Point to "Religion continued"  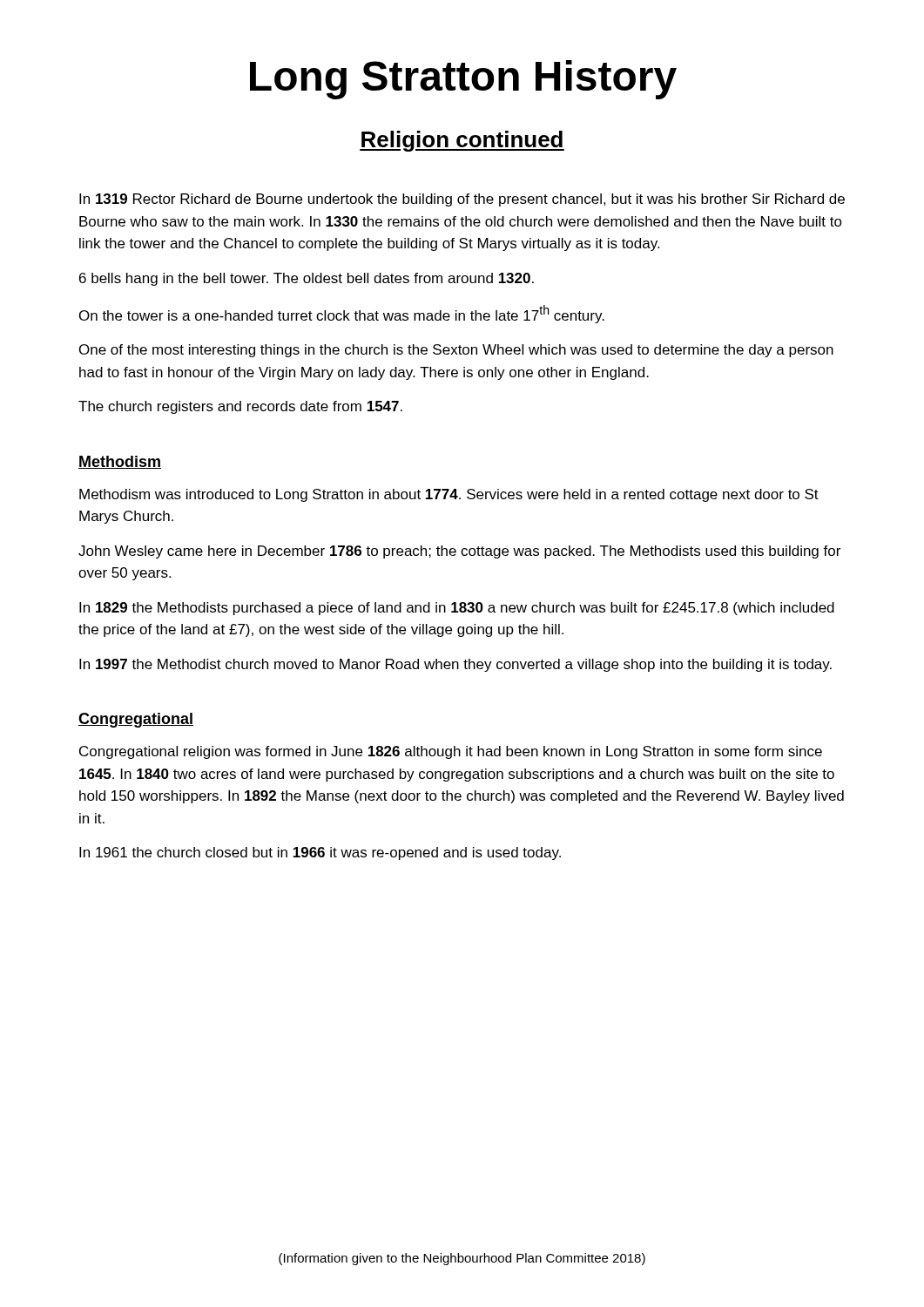[462, 139]
